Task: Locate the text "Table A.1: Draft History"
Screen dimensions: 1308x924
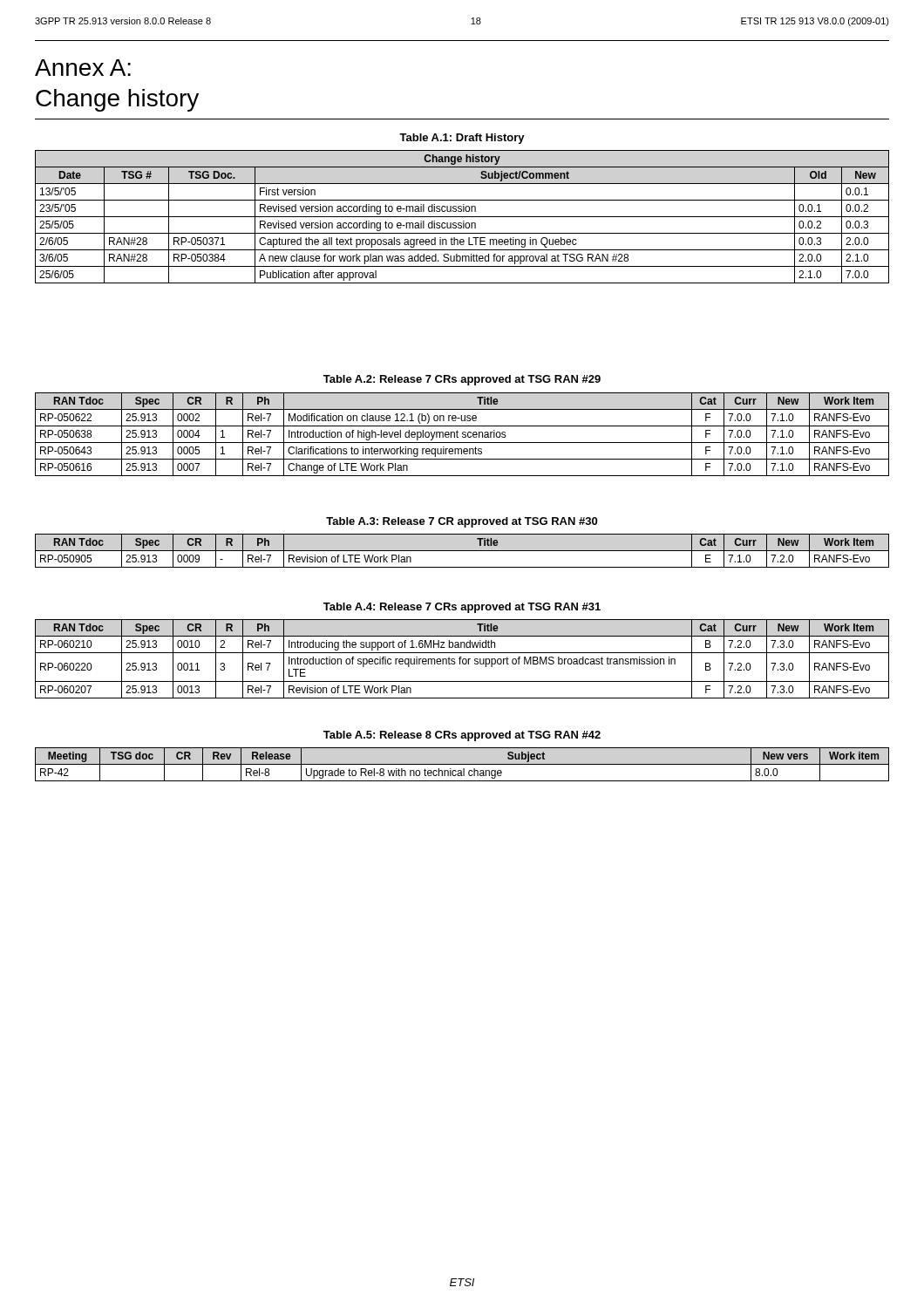Action: (x=462, y=137)
